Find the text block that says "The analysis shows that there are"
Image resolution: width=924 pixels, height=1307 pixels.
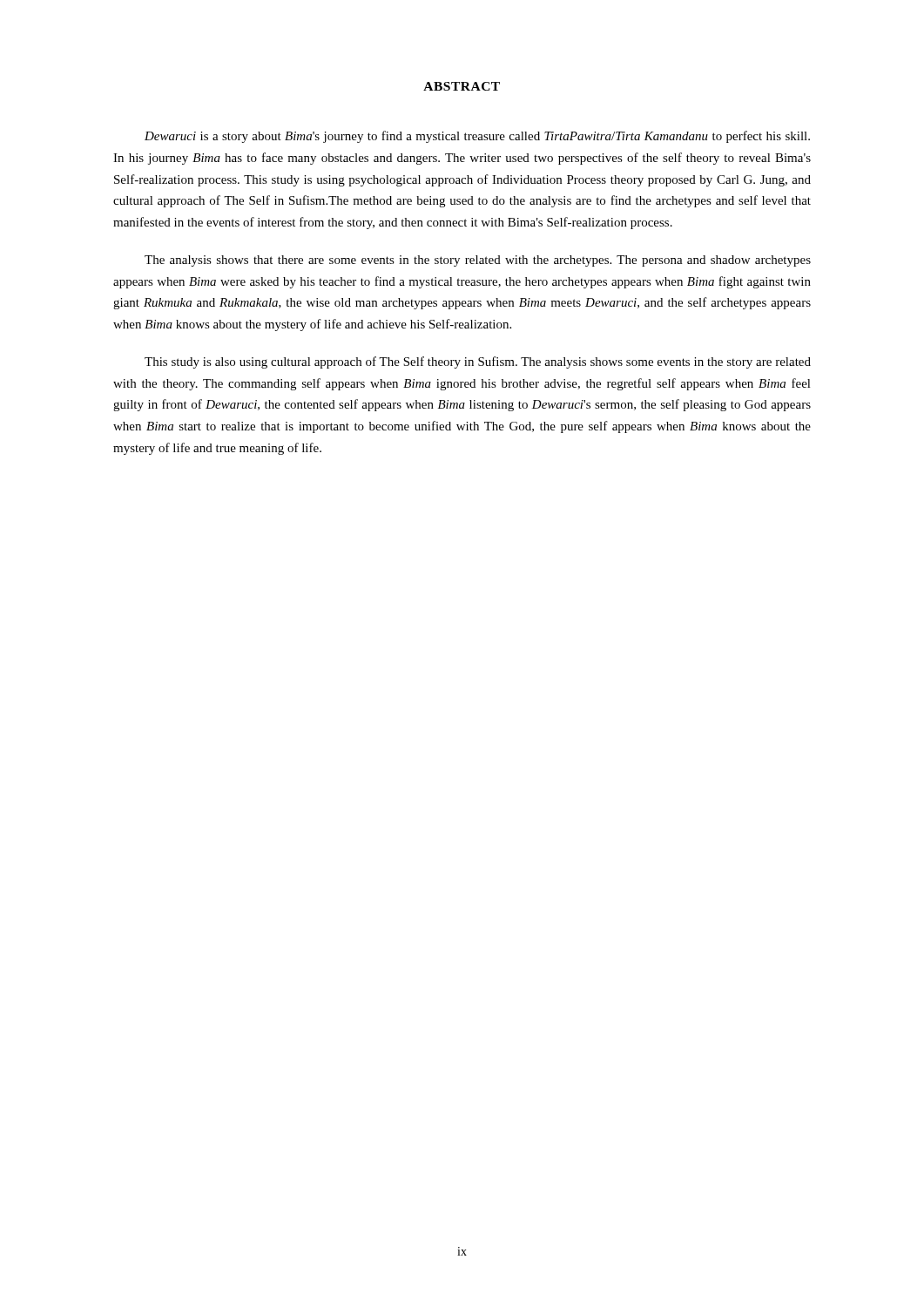[x=462, y=292]
